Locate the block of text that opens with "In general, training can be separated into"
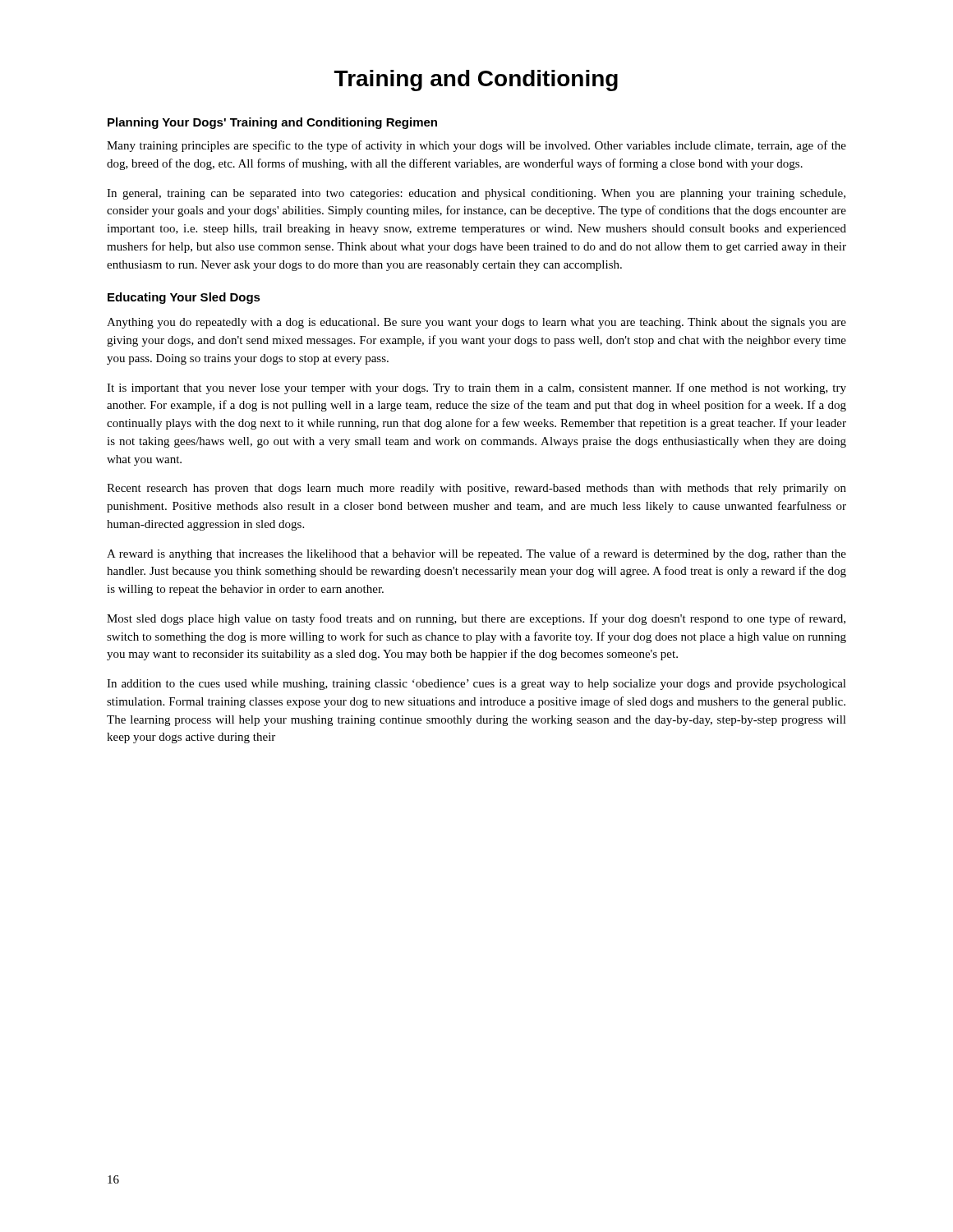953x1232 pixels. 476,228
